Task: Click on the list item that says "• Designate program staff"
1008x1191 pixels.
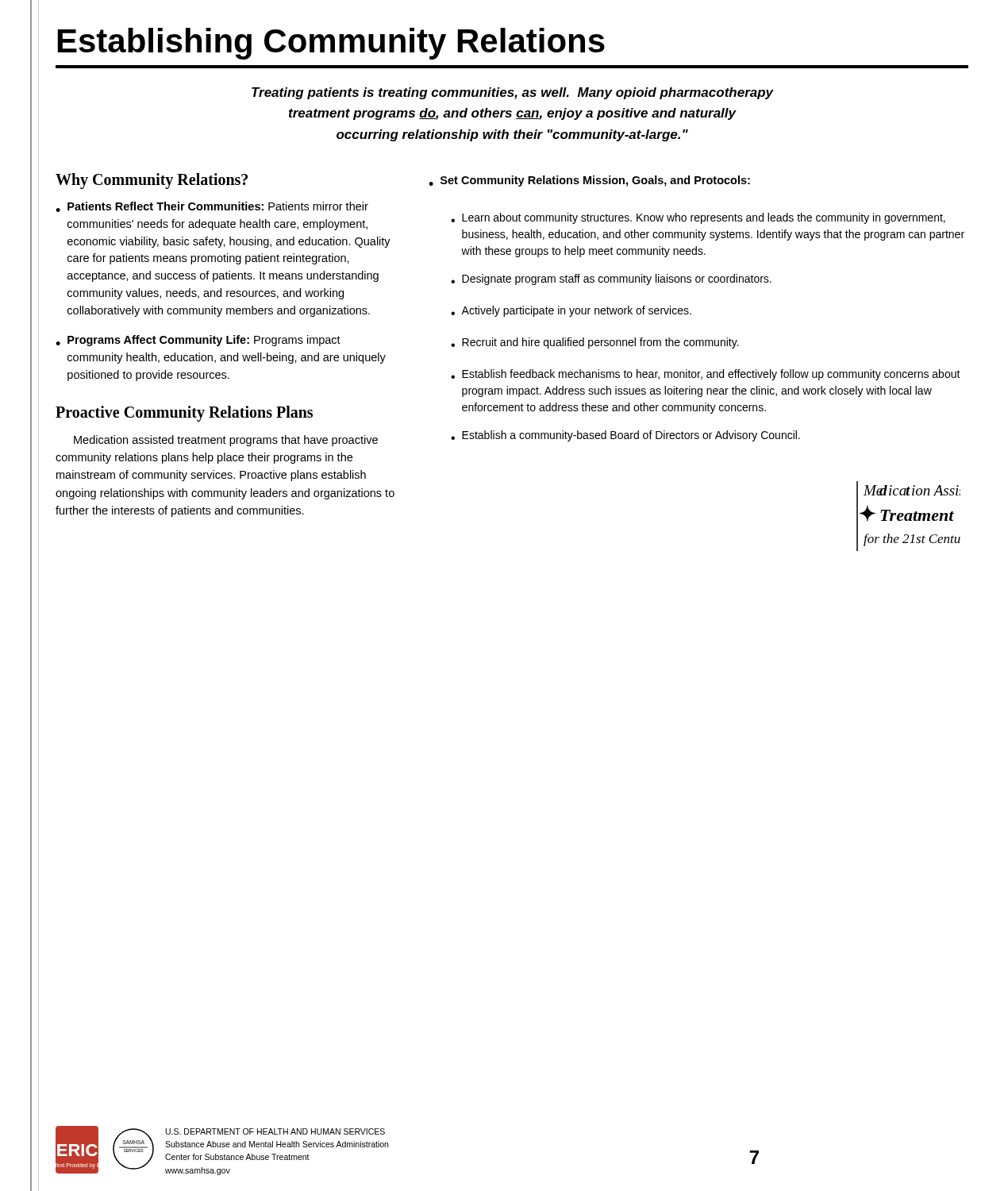Action: point(611,281)
